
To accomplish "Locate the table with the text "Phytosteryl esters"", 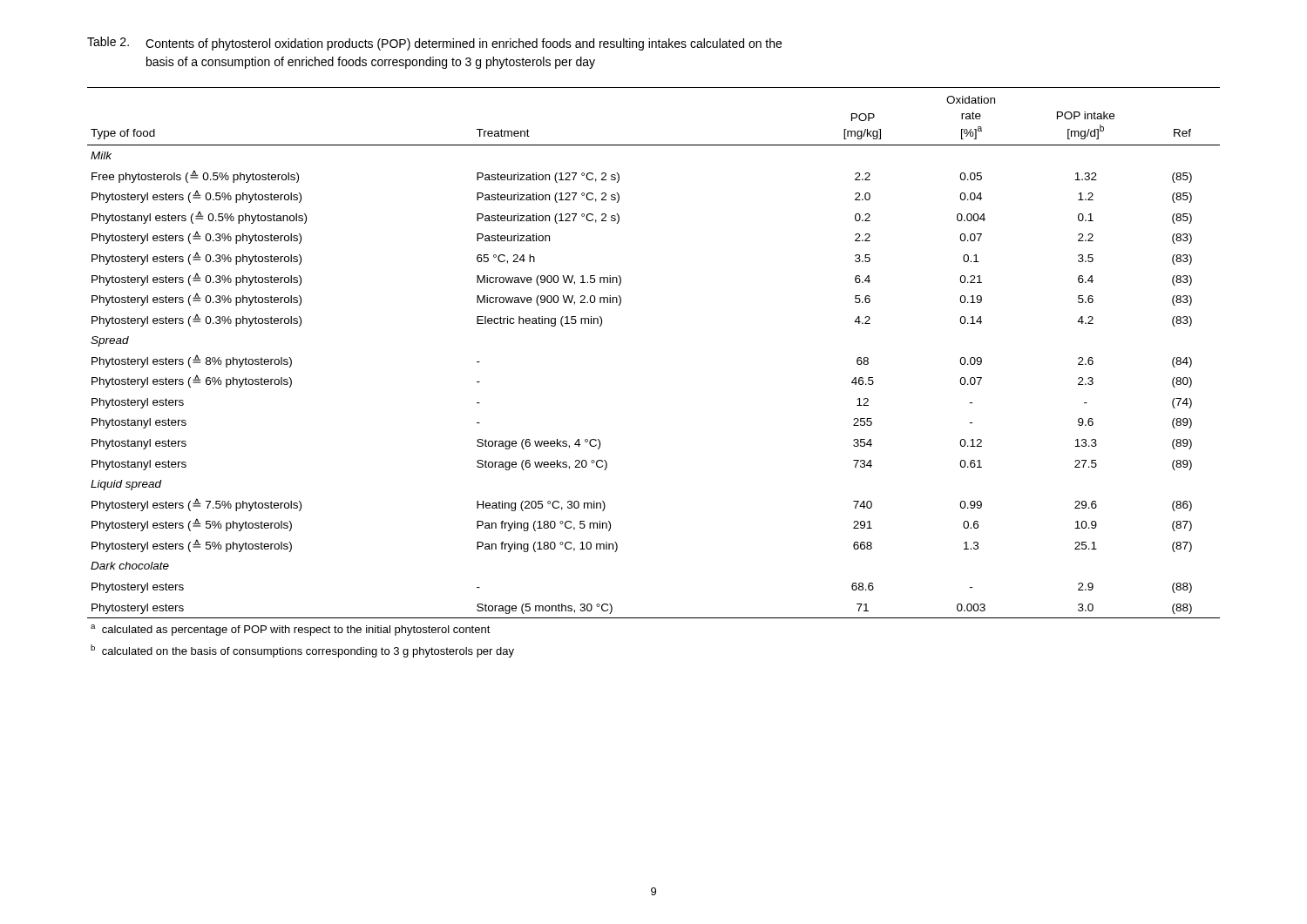I will 654,375.
